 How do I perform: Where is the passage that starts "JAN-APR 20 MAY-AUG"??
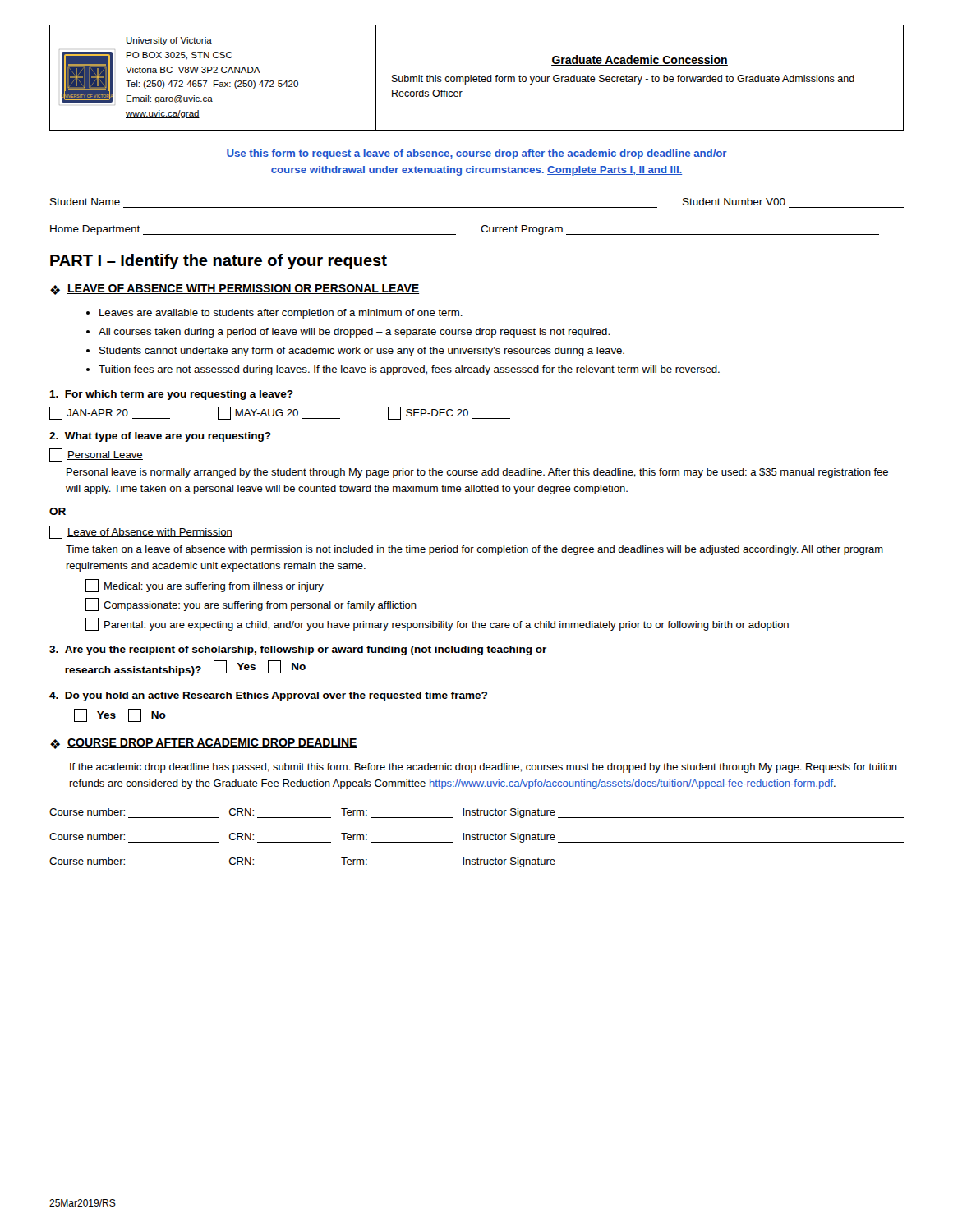[x=280, y=413]
